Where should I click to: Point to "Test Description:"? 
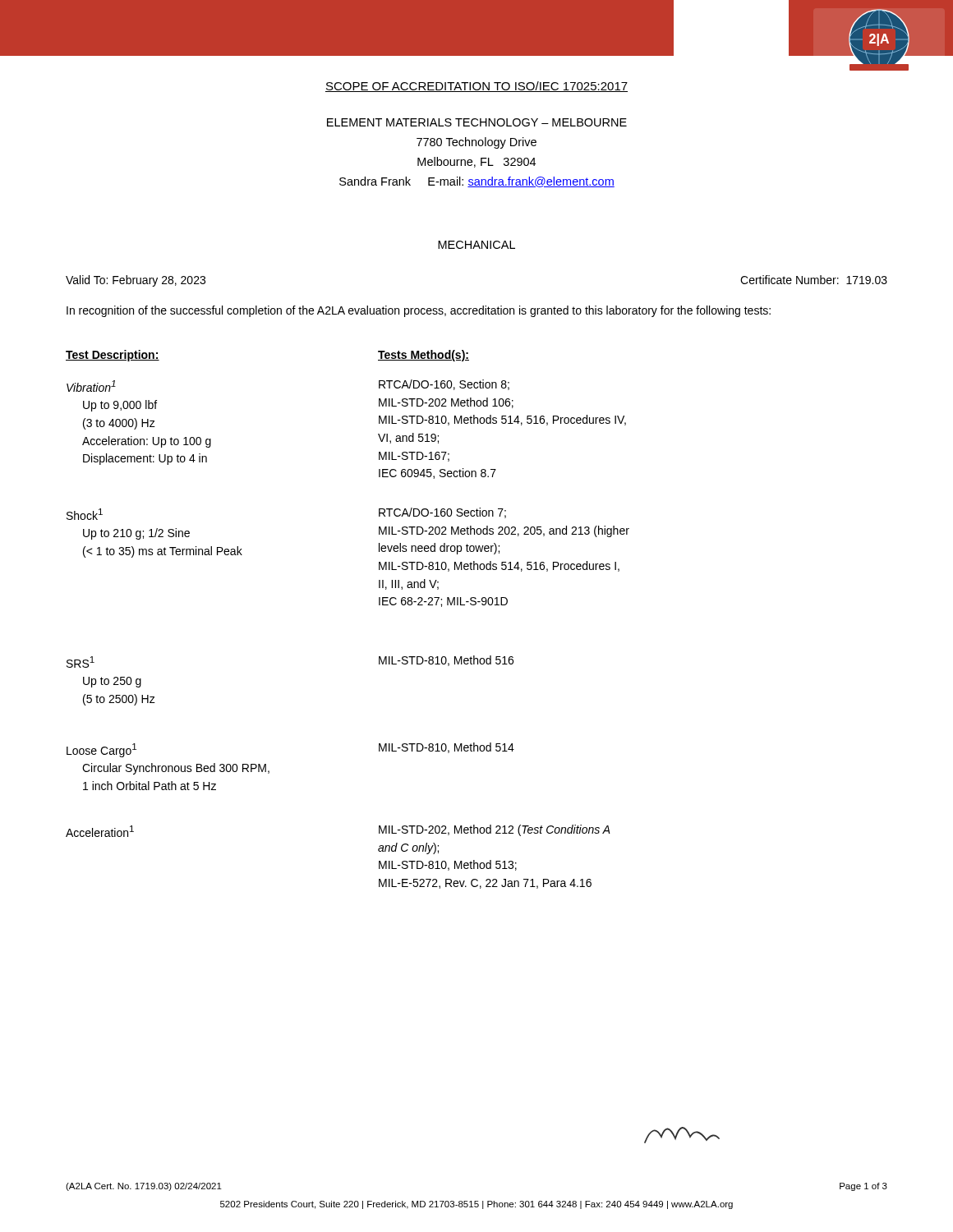pyautogui.click(x=112, y=355)
